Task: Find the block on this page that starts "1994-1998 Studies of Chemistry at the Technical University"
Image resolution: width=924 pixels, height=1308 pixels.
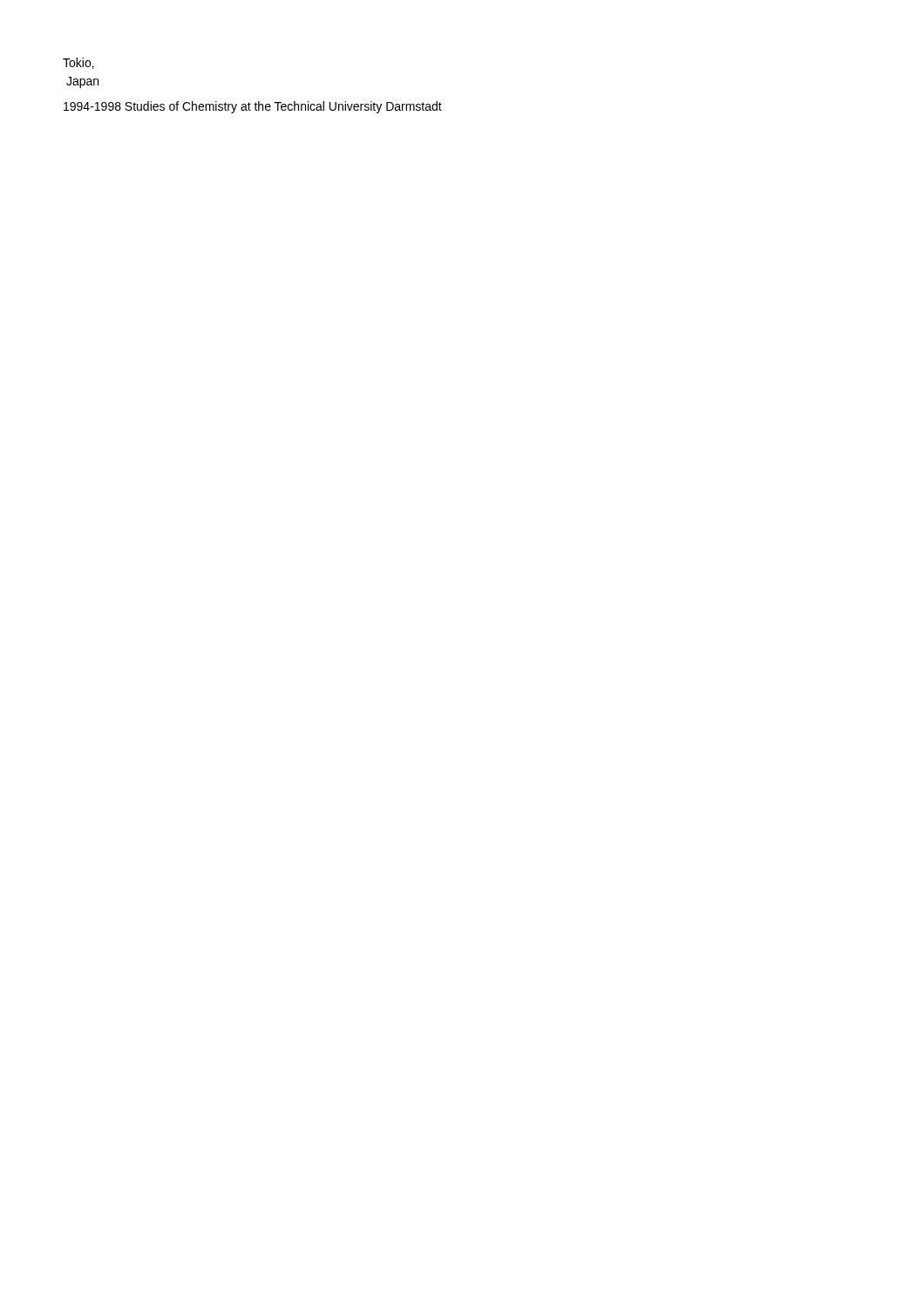Action: pyautogui.click(x=252, y=106)
